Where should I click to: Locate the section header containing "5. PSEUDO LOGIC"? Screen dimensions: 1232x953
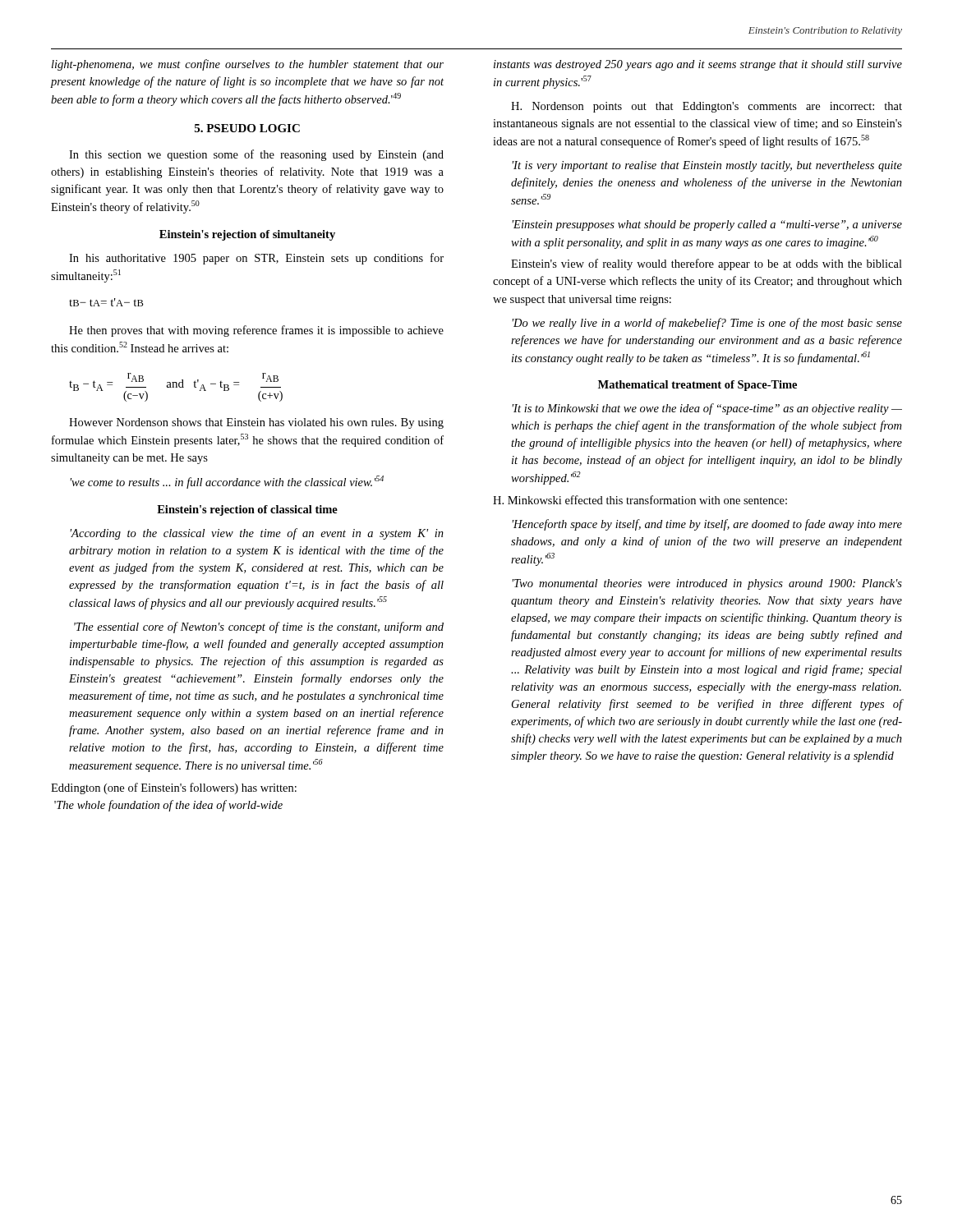[247, 128]
